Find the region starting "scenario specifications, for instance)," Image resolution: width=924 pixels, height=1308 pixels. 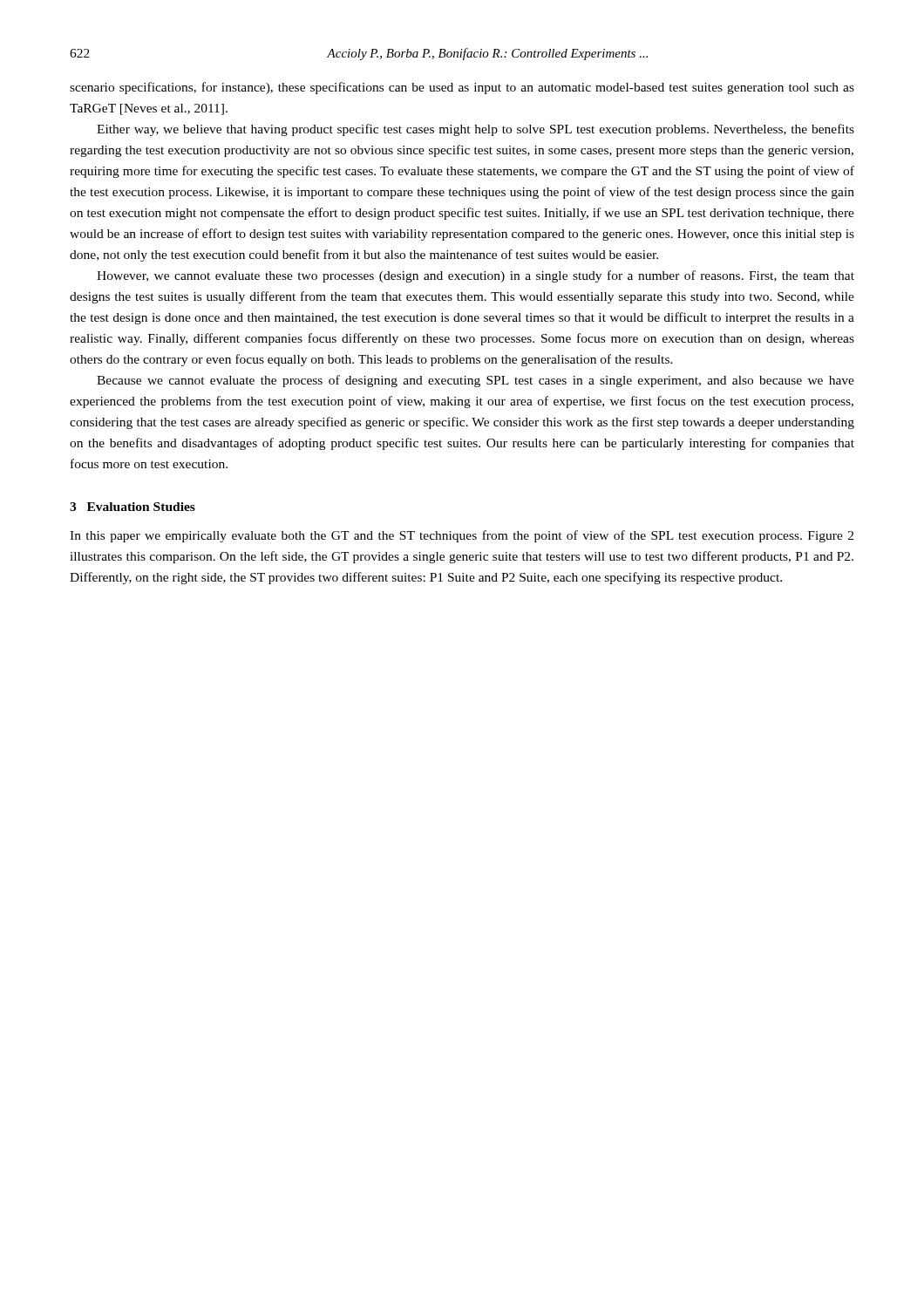(x=462, y=98)
